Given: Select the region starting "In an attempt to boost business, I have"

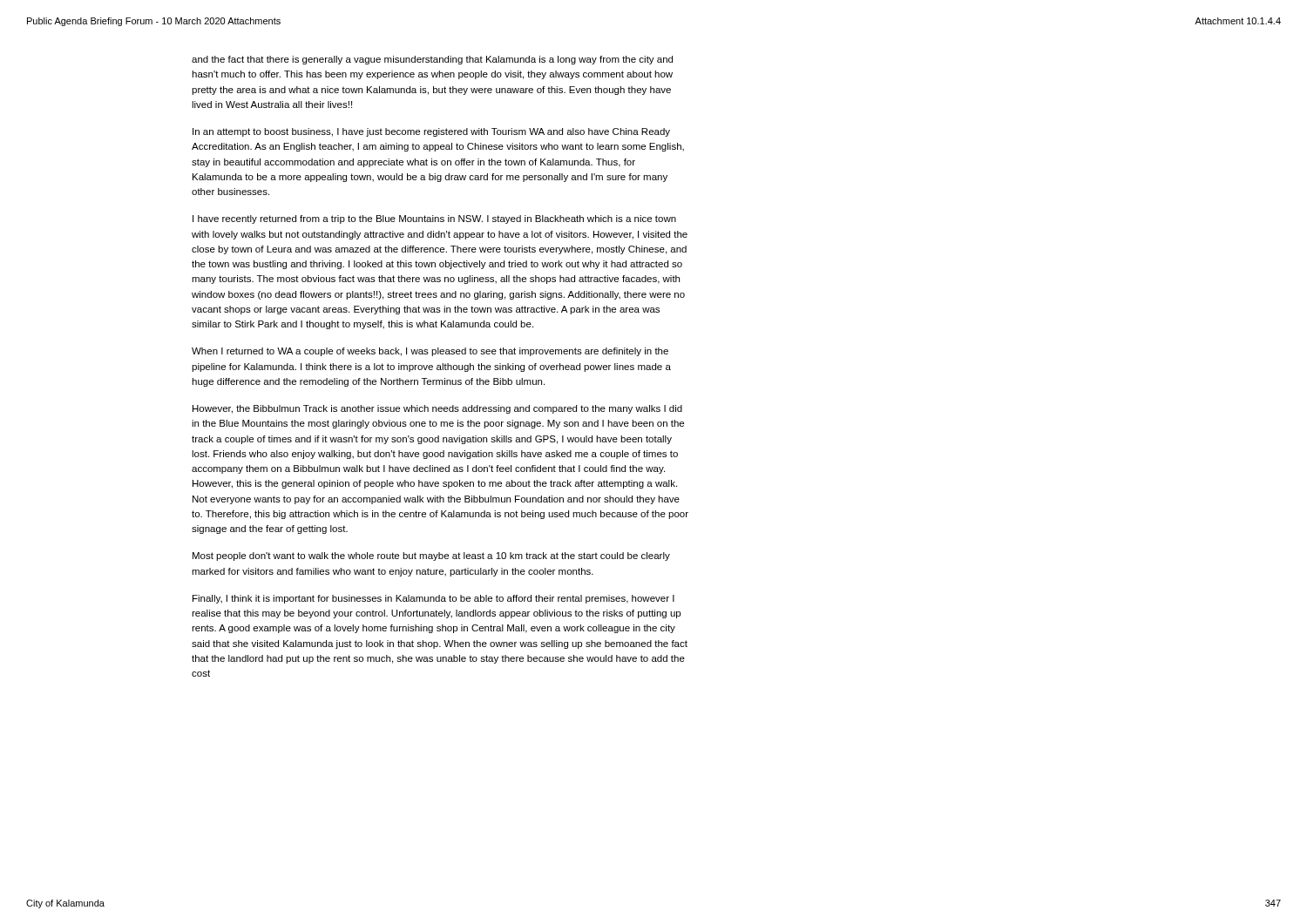Looking at the screenshot, I should pyautogui.click(x=438, y=162).
